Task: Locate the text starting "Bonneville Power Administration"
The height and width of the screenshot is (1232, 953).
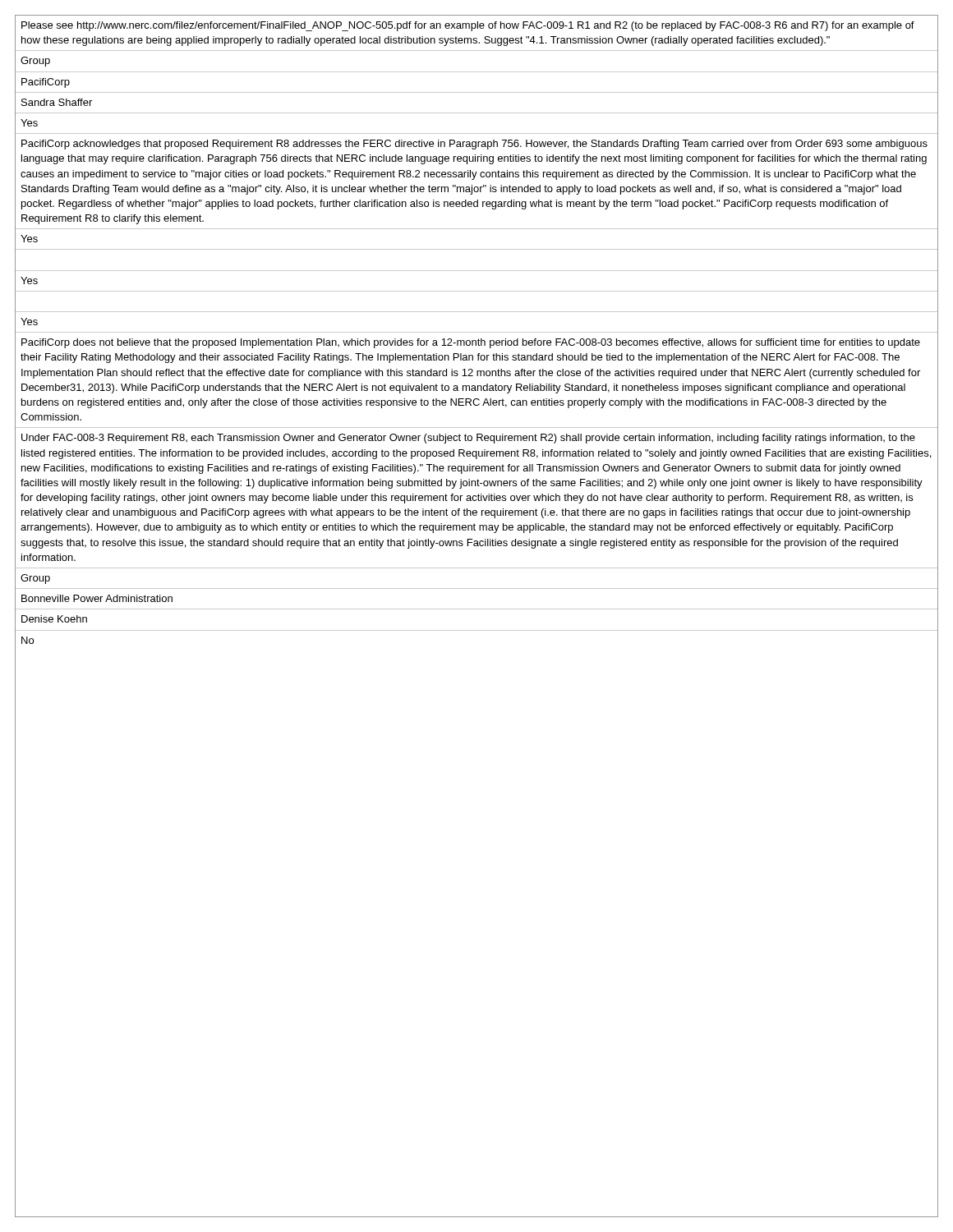Action: tap(97, 599)
